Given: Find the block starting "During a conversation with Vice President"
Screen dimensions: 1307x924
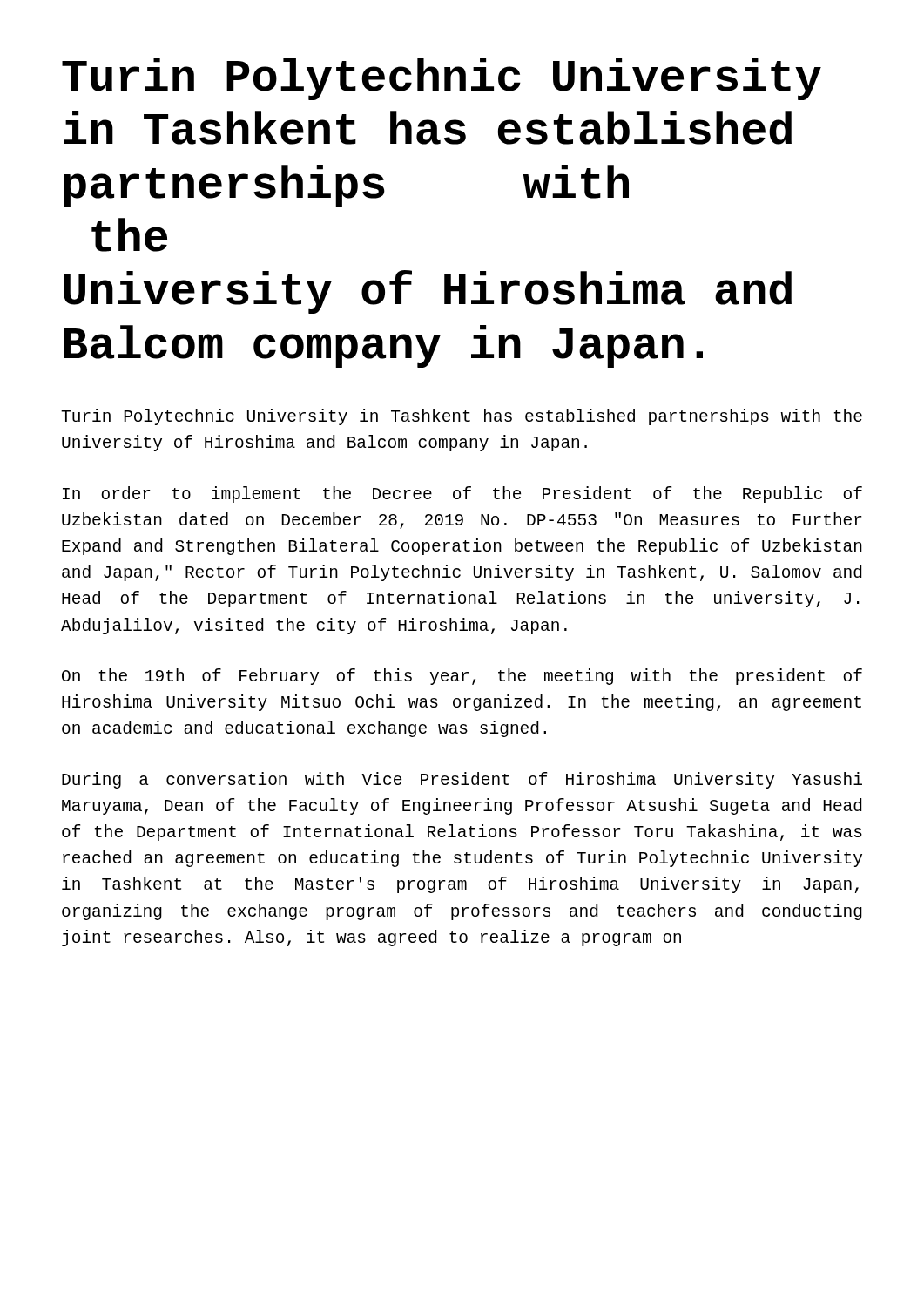Looking at the screenshot, I should point(462,859).
